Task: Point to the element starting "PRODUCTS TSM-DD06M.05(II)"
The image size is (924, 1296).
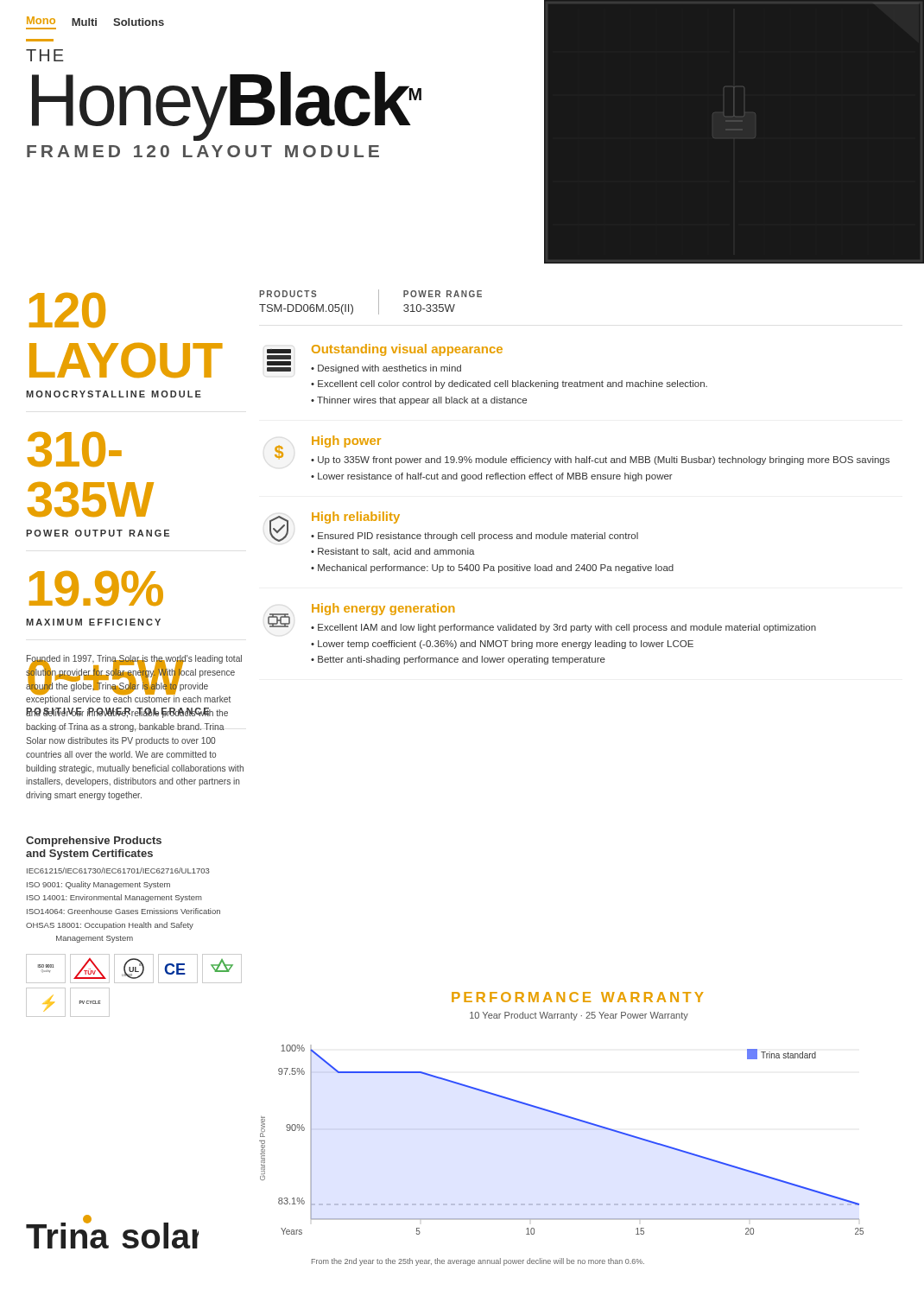Action: (306, 302)
